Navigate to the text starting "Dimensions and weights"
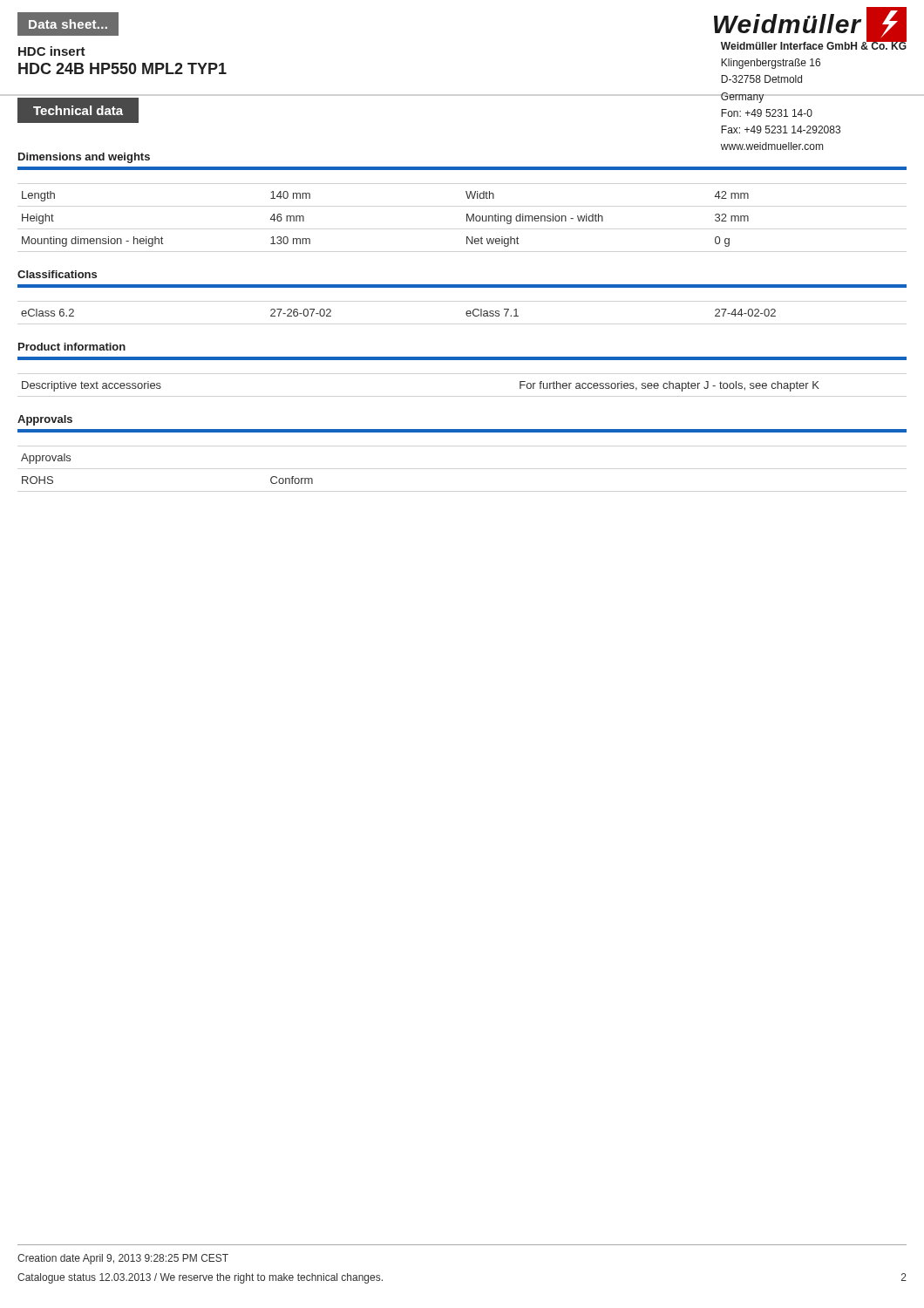Viewport: 924px width, 1308px height. [84, 157]
